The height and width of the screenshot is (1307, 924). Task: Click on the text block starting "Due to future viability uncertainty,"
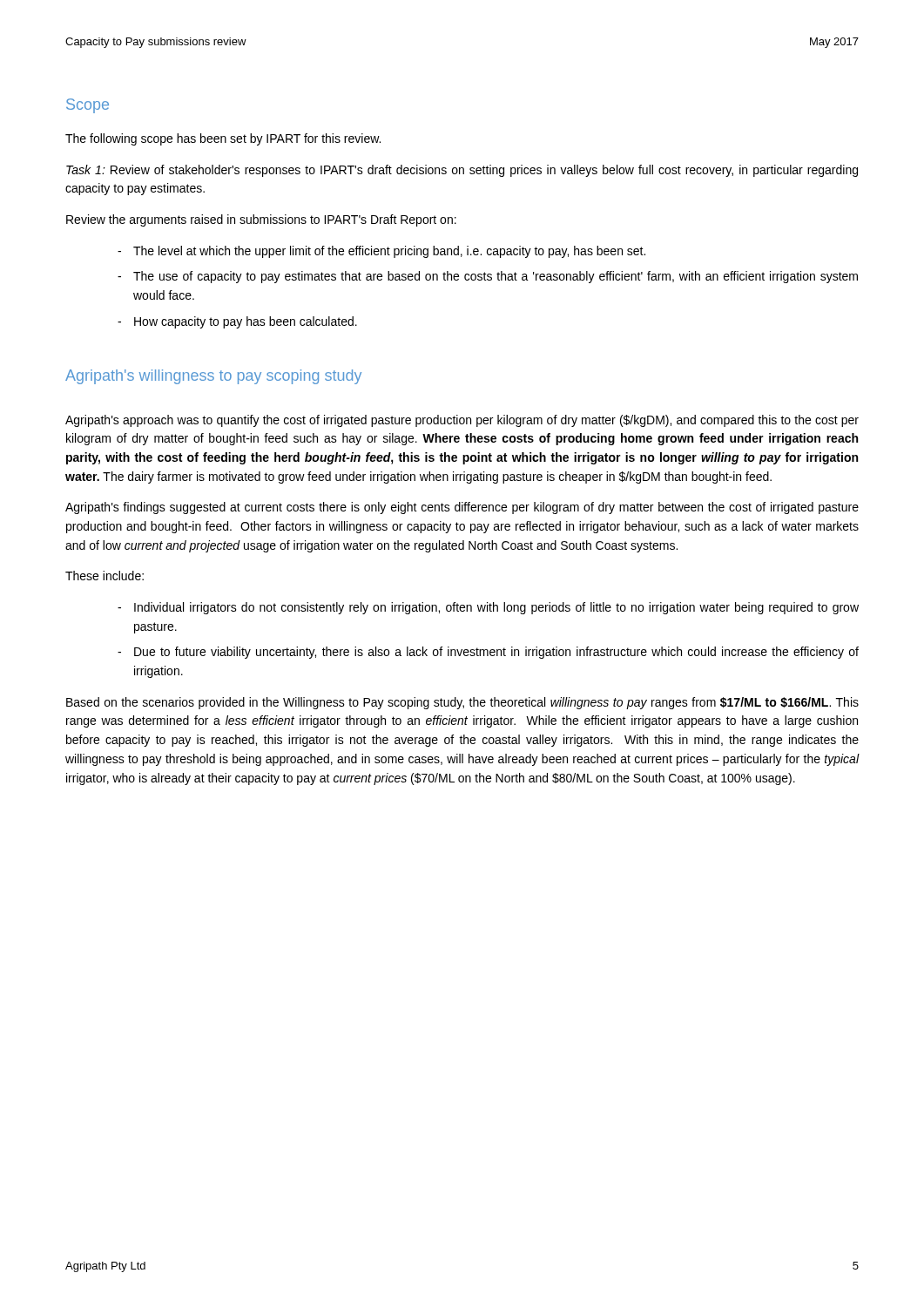(496, 662)
